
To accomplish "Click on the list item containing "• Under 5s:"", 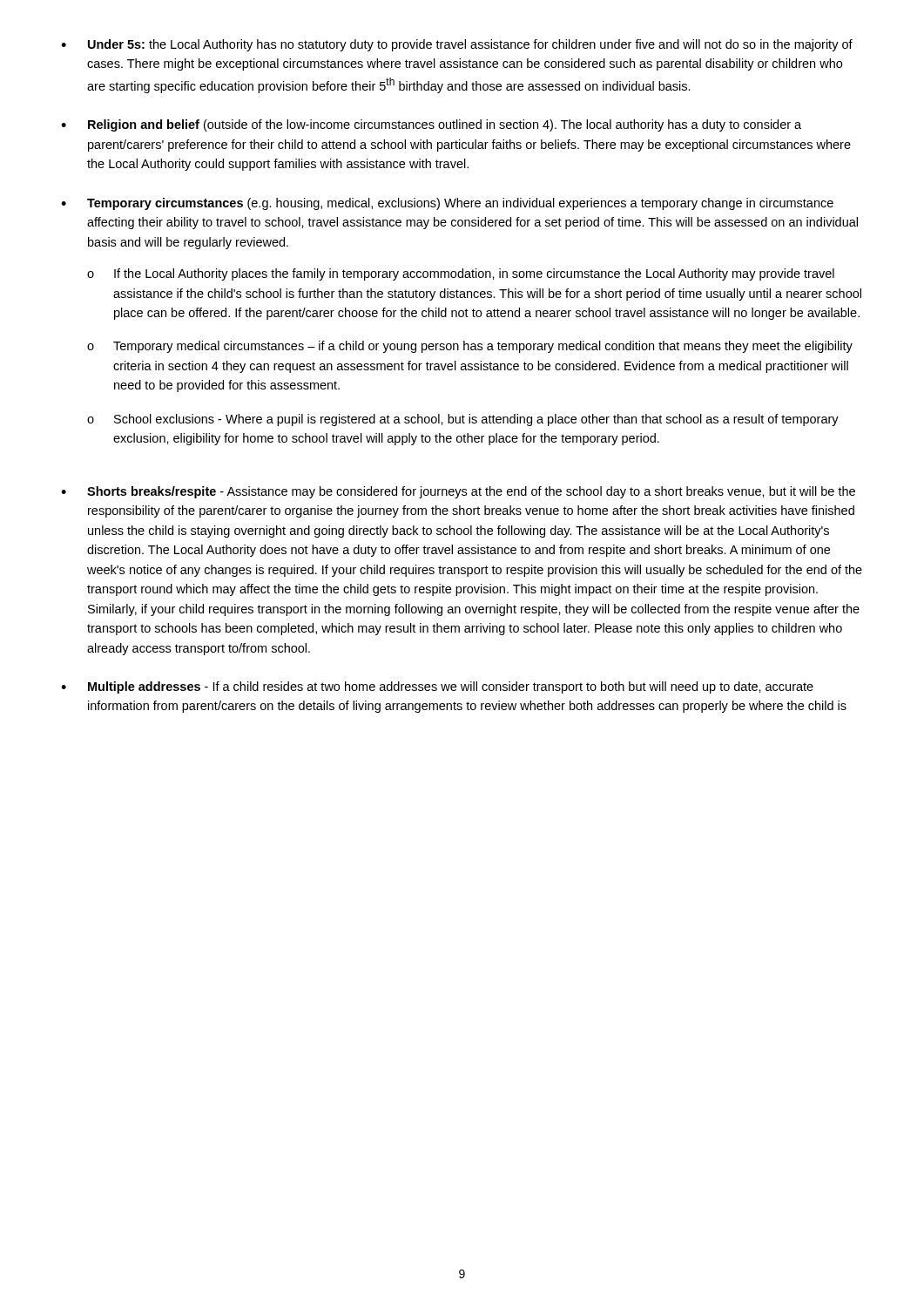I will pyautogui.click(x=462, y=65).
